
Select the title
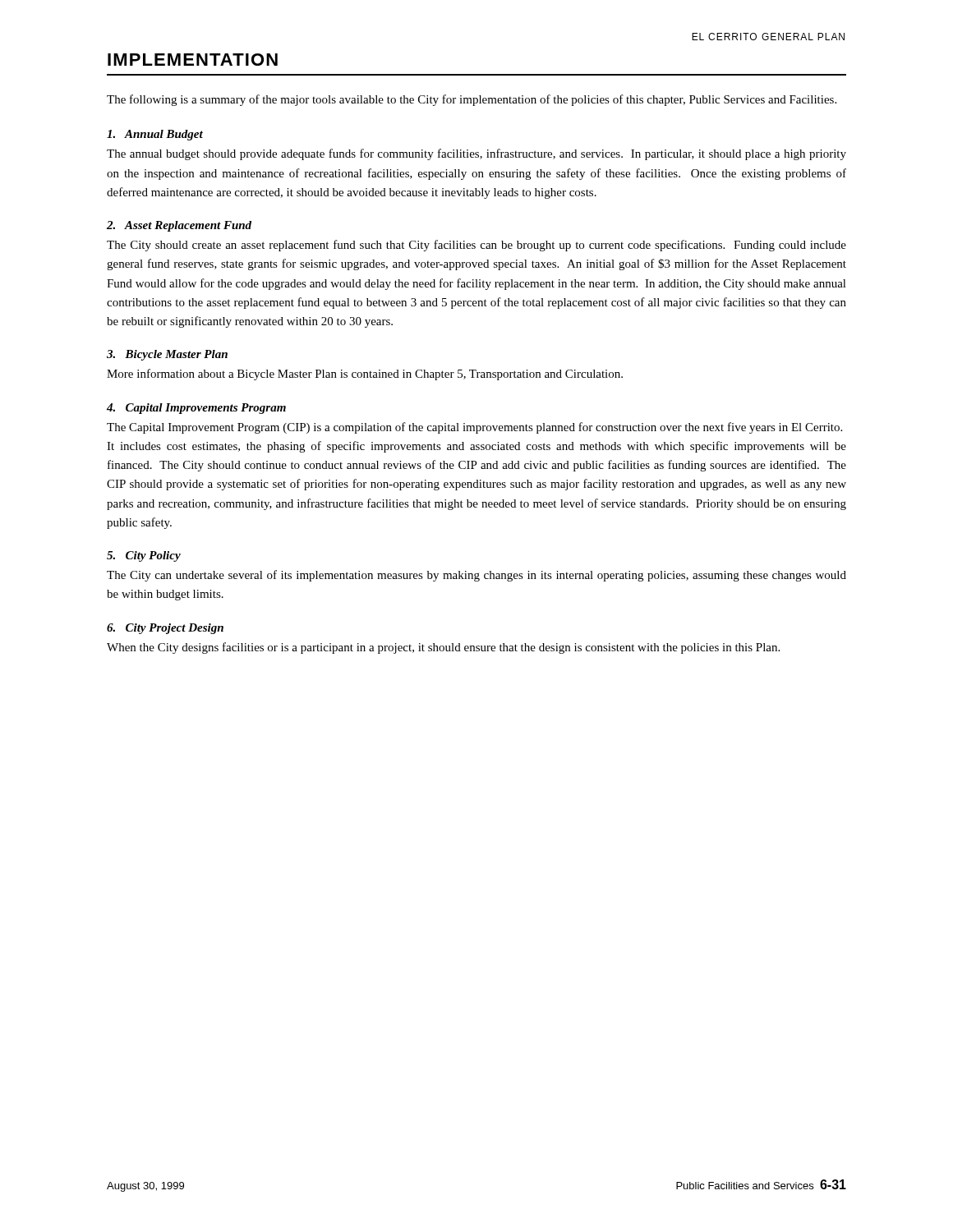(476, 62)
